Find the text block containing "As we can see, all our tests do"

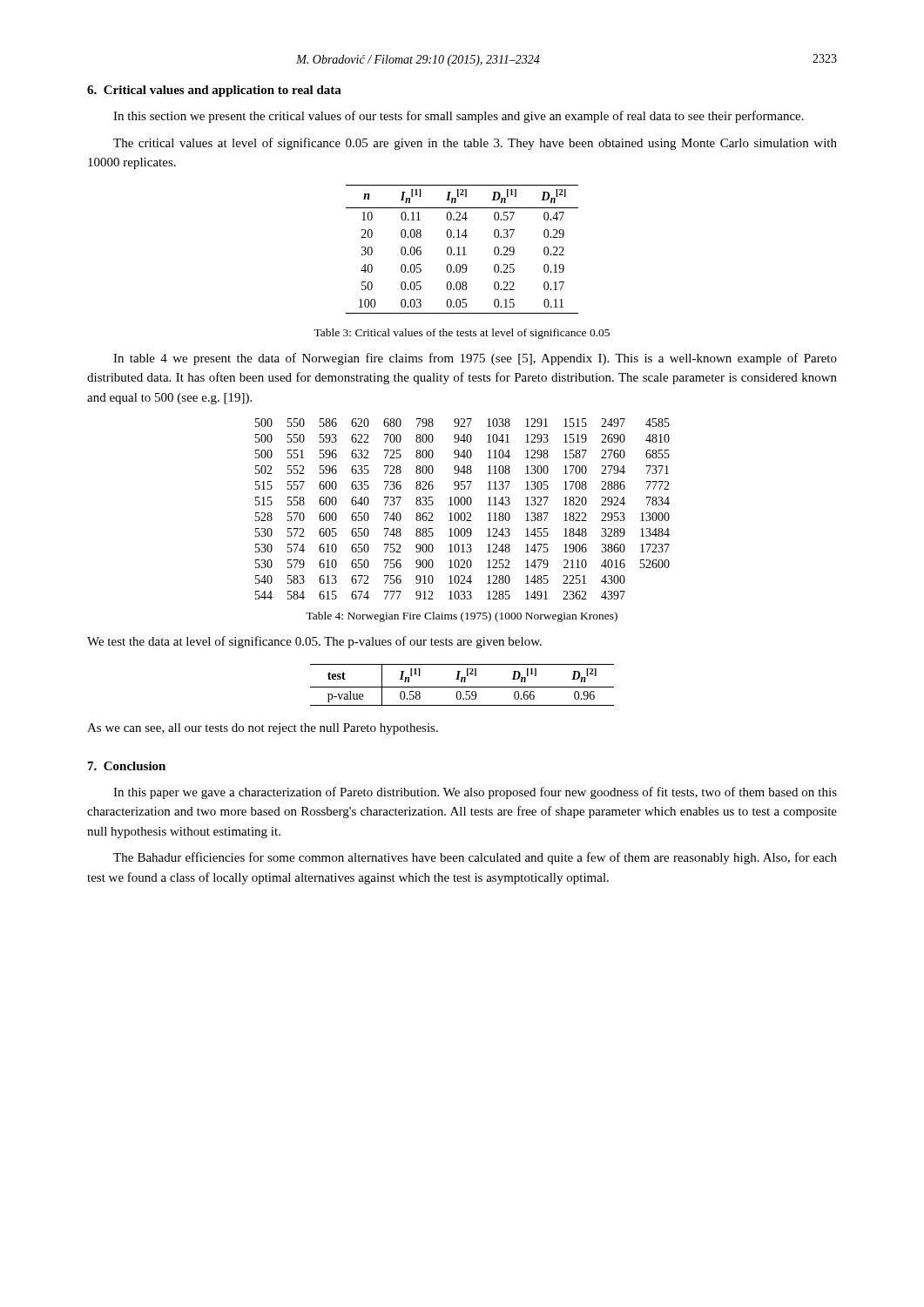[263, 728]
